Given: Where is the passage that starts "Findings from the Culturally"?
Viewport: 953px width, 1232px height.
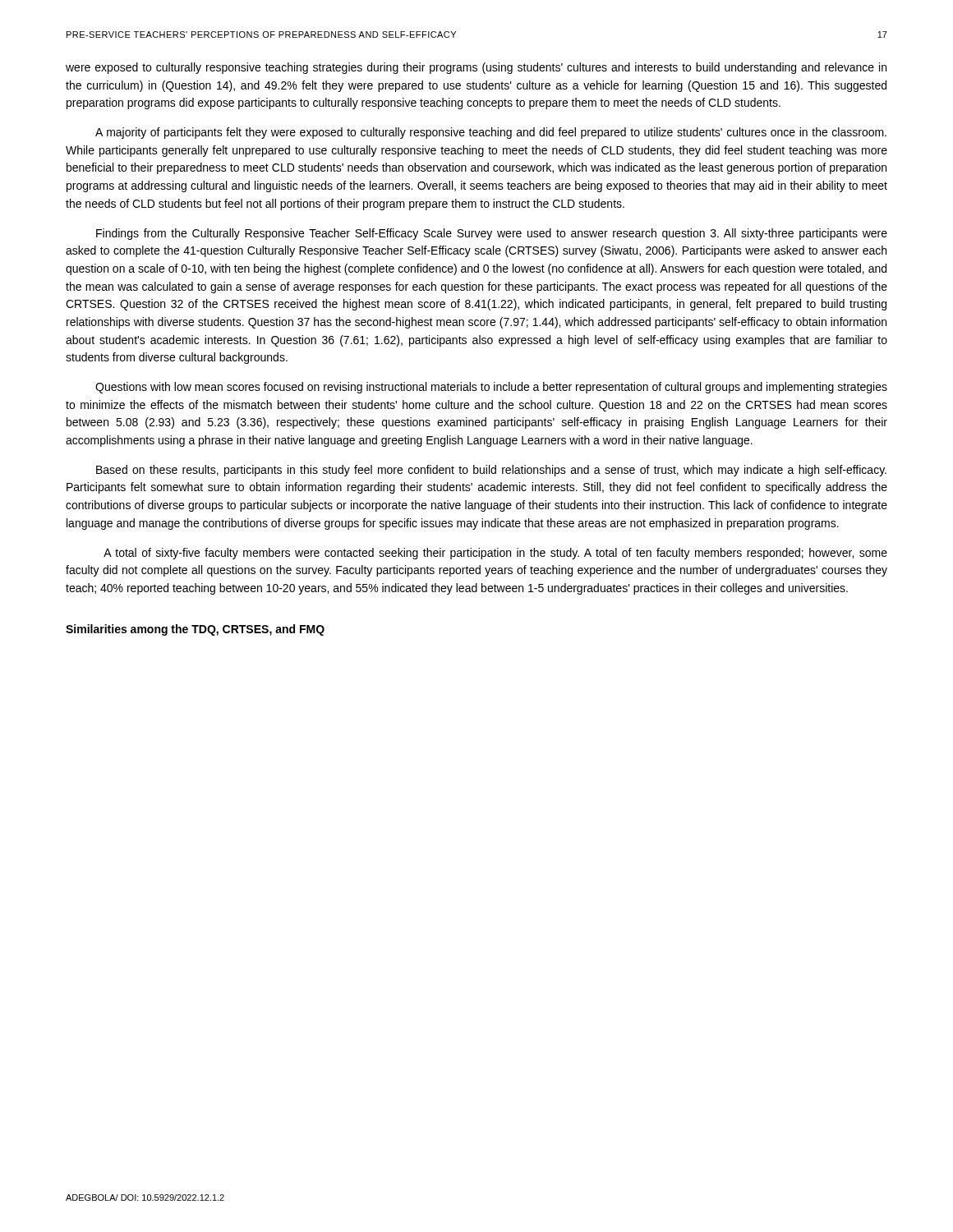Looking at the screenshot, I should pos(476,296).
